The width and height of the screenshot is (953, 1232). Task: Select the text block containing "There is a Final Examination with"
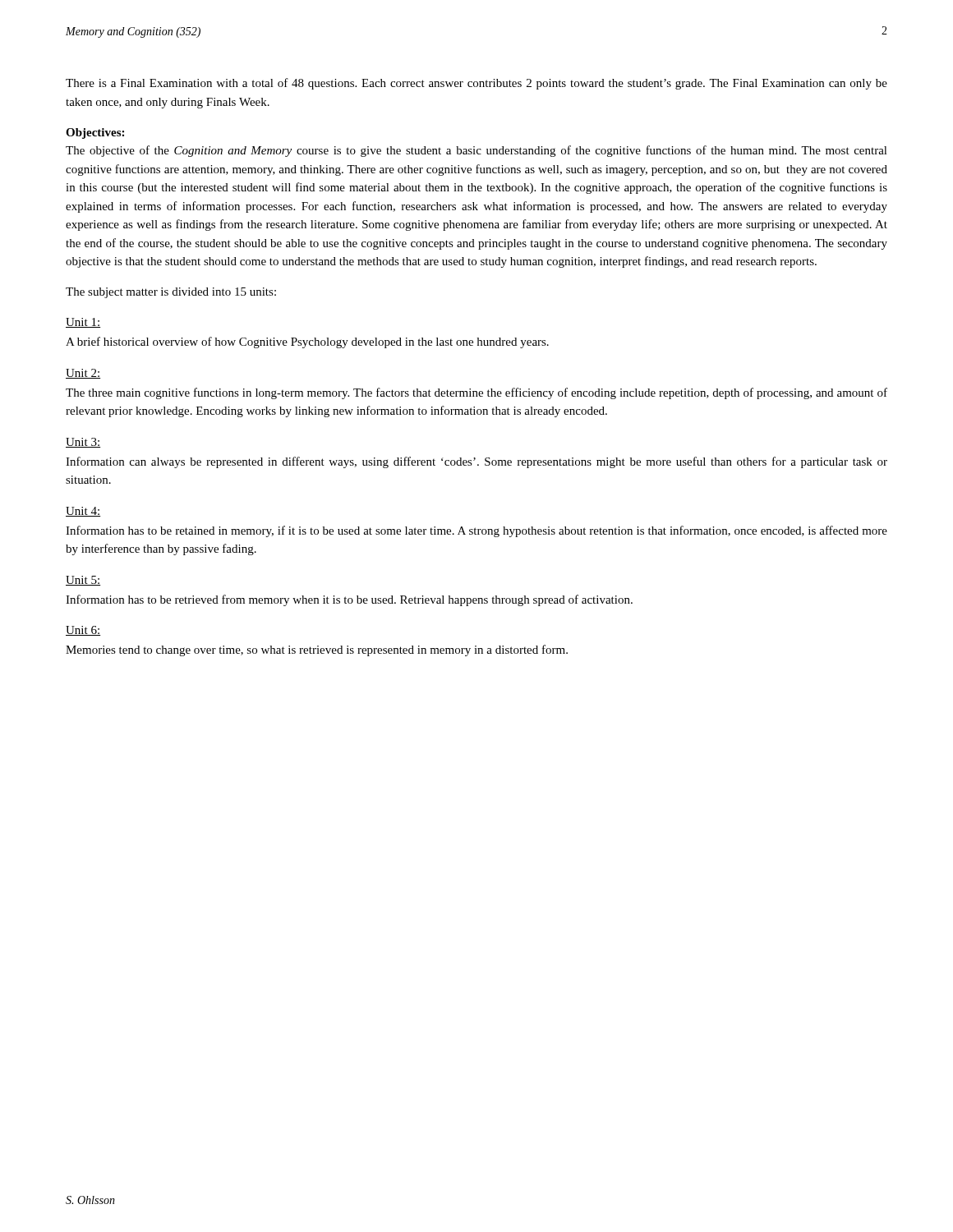(x=476, y=92)
